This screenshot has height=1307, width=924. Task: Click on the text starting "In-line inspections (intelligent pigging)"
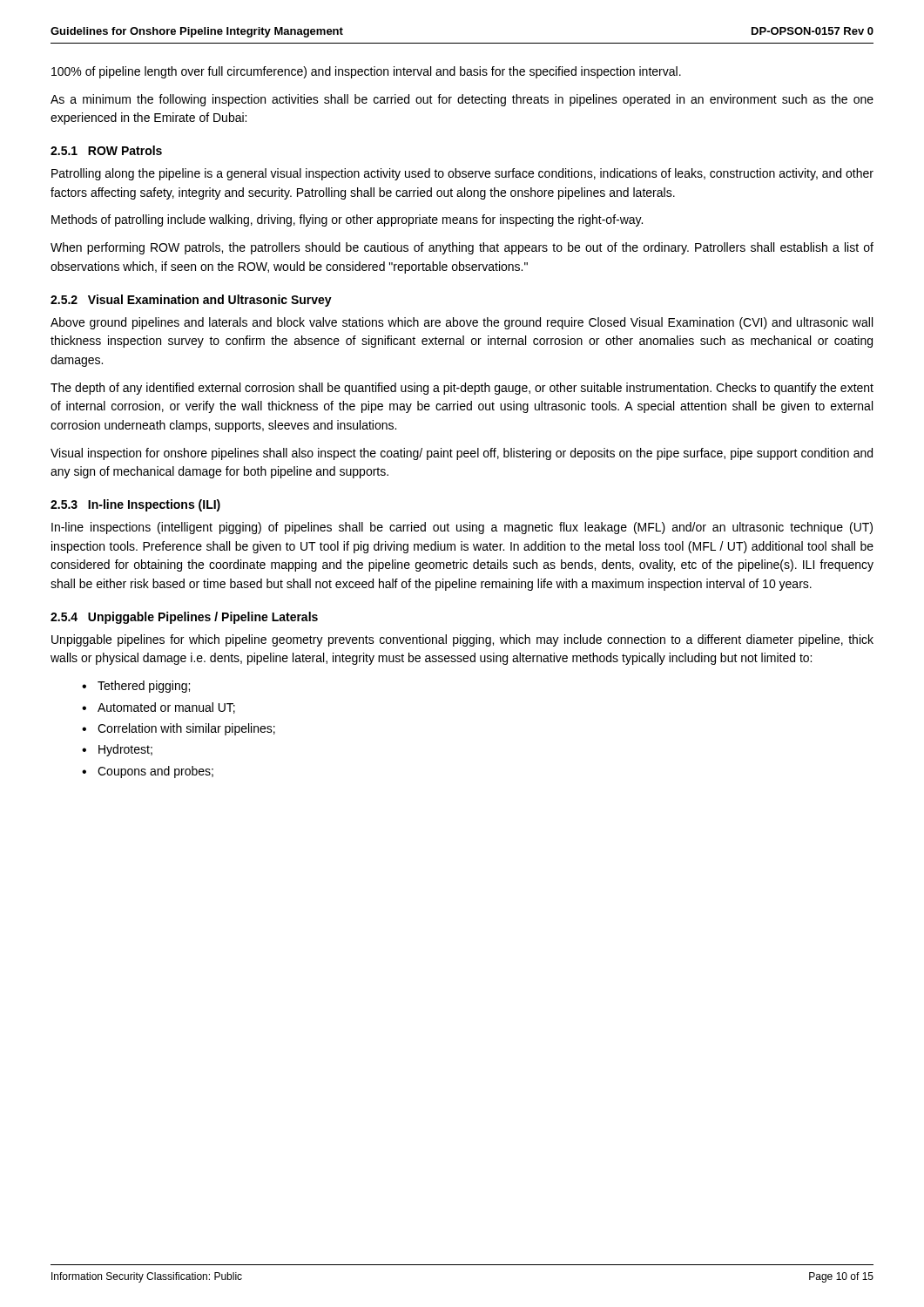tap(462, 555)
